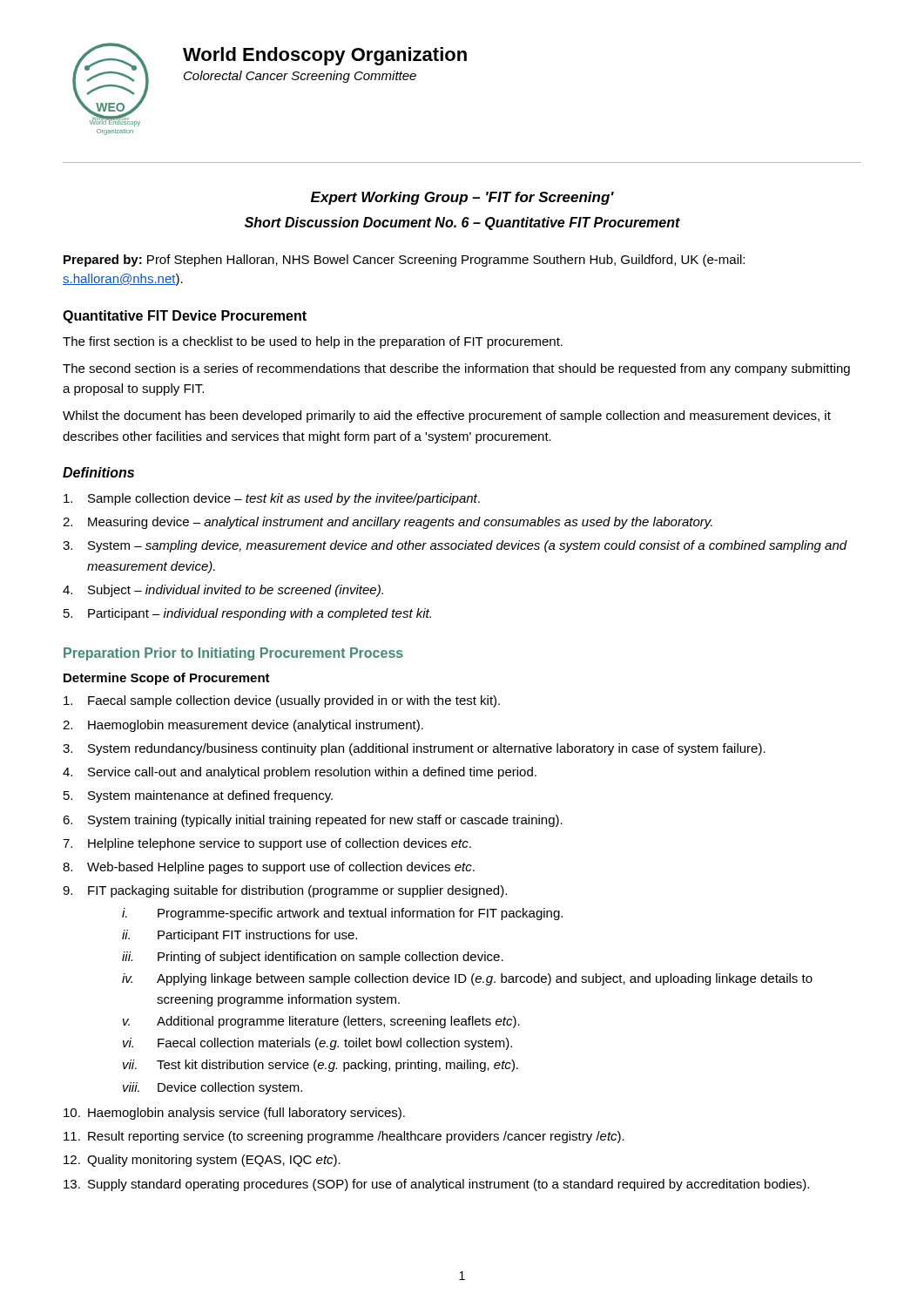Find the block on this page that starts "6. System training"
The width and height of the screenshot is (924, 1307).
pyautogui.click(x=462, y=819)
